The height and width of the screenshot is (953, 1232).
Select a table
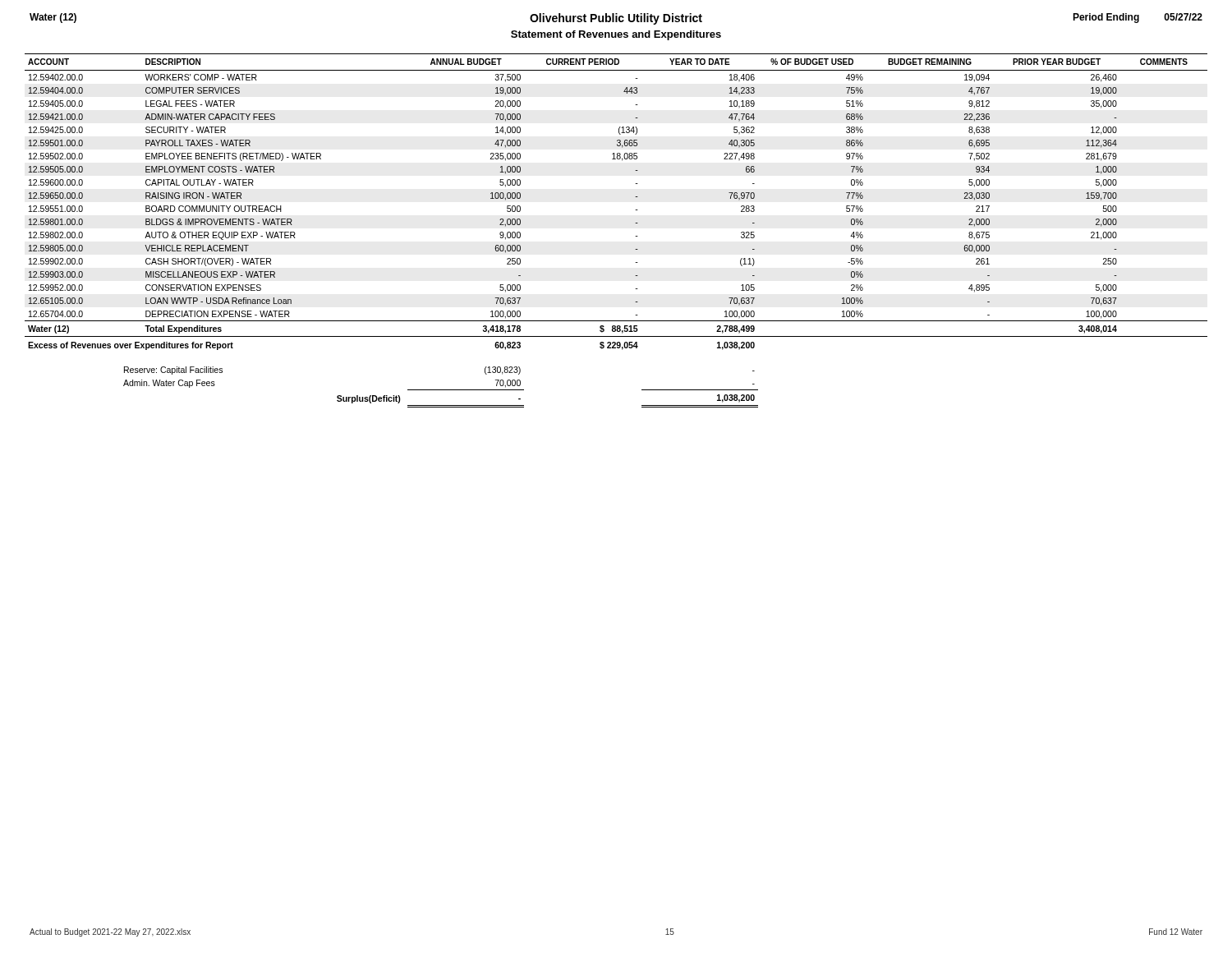click(616, 230)
